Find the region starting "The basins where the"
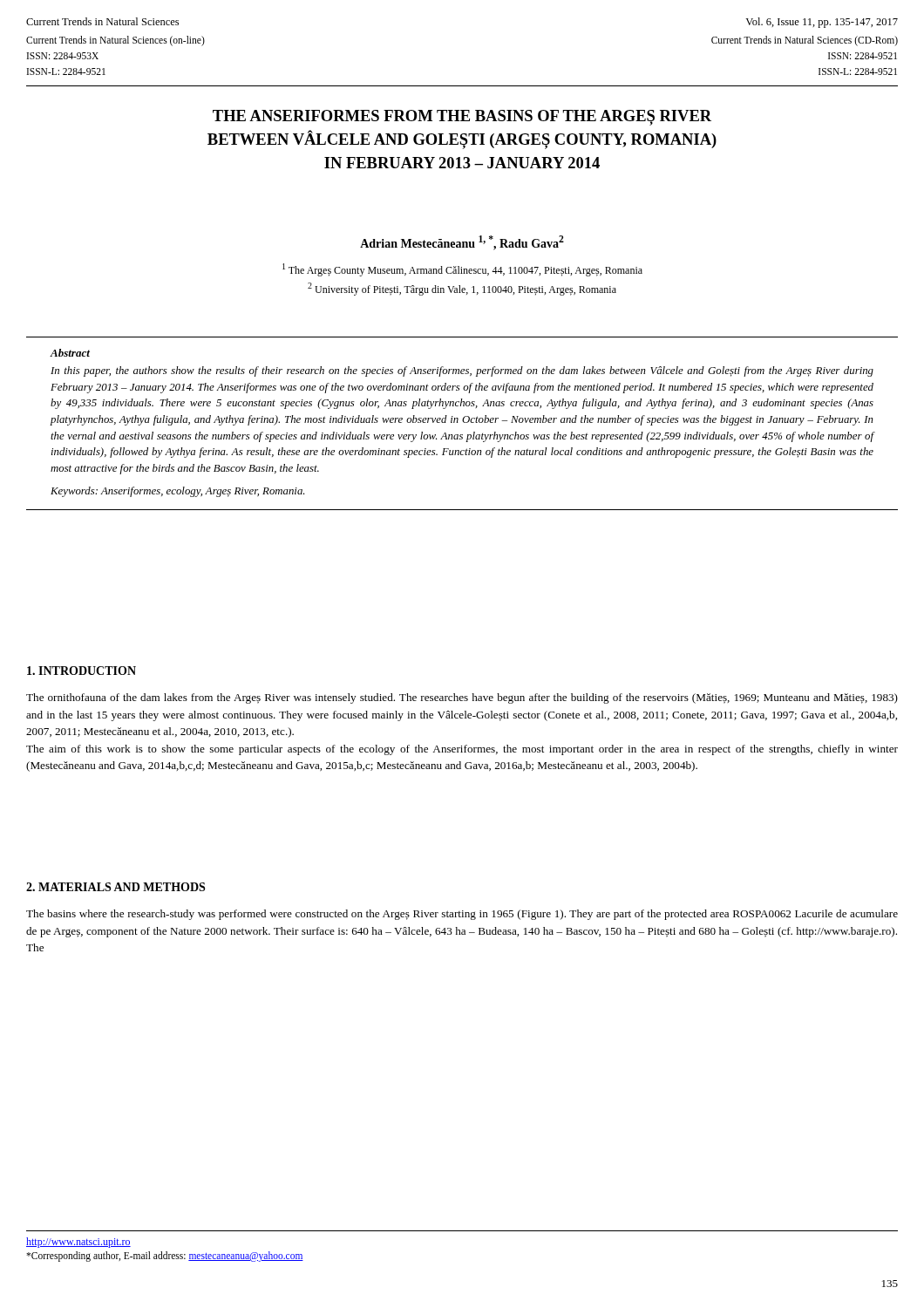The image size is (924, 1308). [462, 930]
